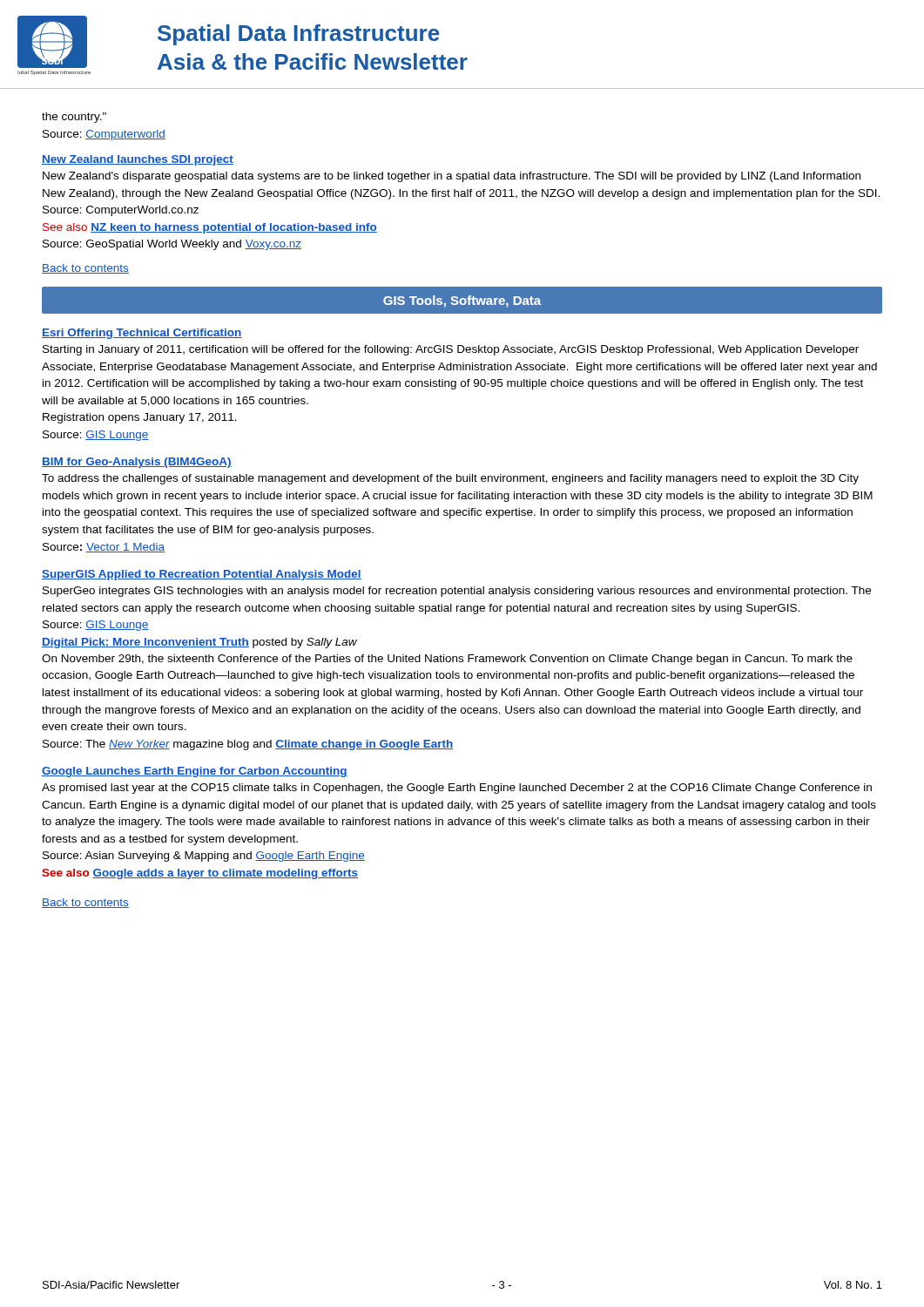Point to "GIS Tools, Software, Data"
The height and width of the screenshot is (1307, 924).
pos(462,300)
